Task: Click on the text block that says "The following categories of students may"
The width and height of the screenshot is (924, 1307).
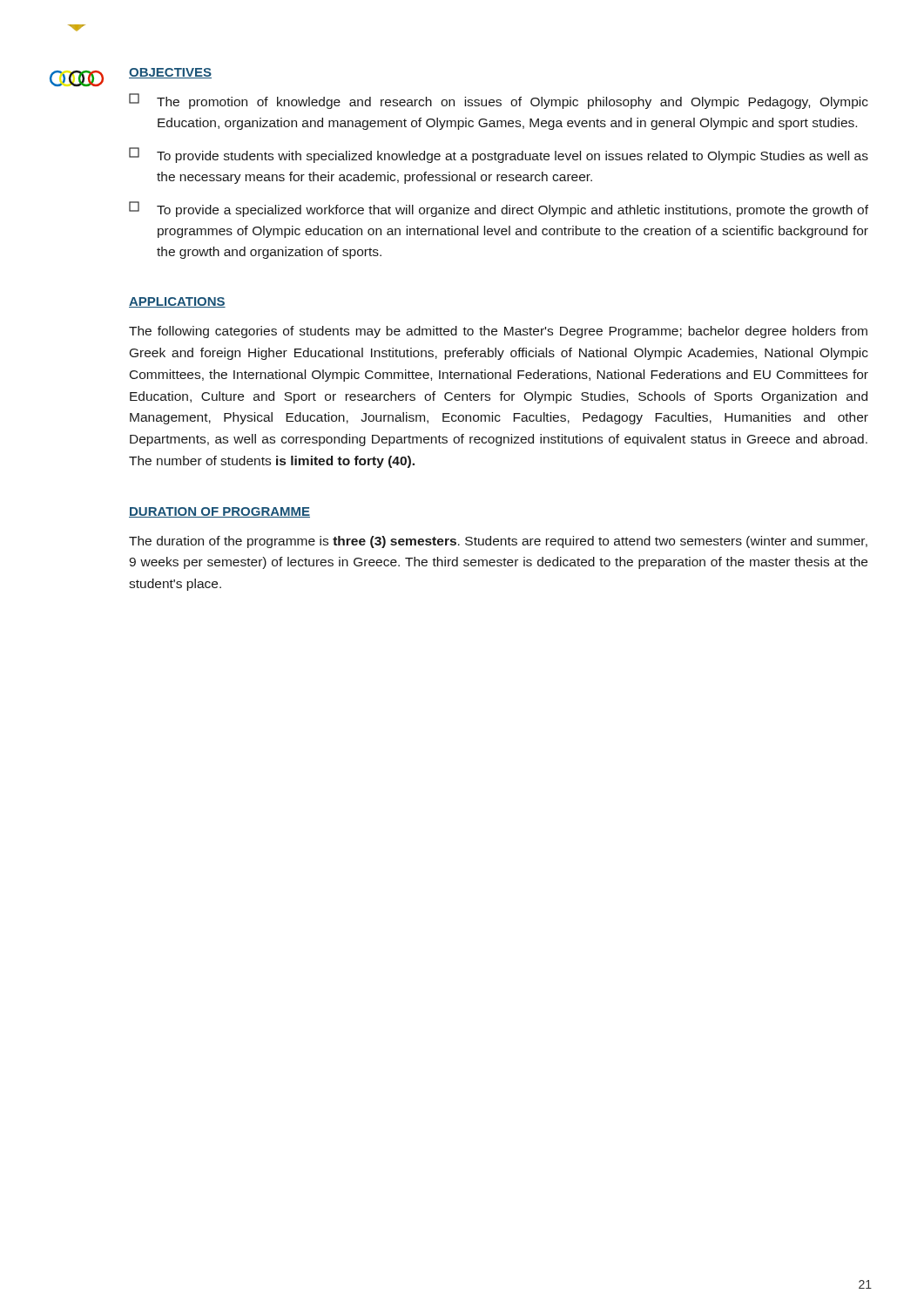Action: coord(499,396)
